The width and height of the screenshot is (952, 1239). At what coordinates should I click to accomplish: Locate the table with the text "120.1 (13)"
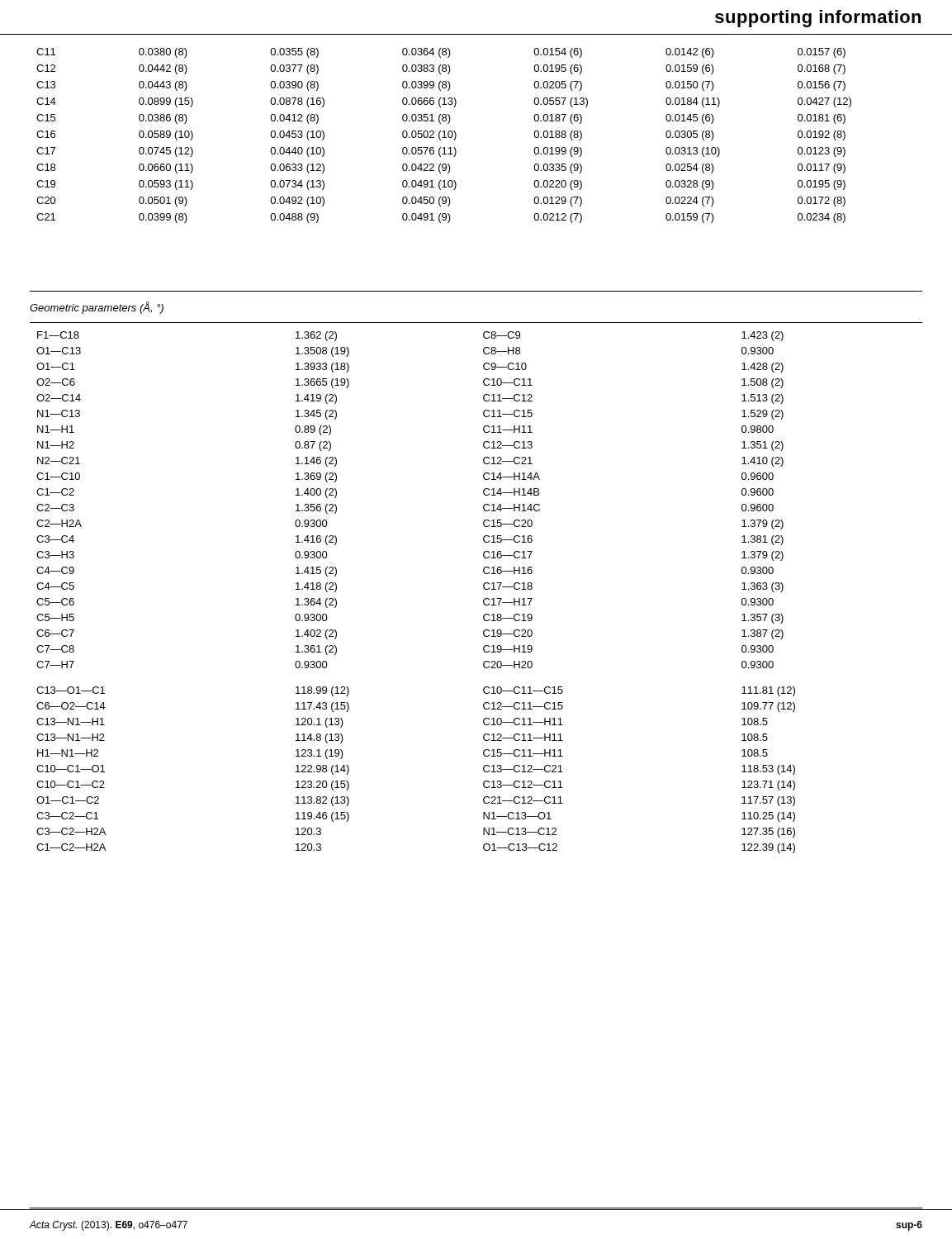tap(476, 591)
